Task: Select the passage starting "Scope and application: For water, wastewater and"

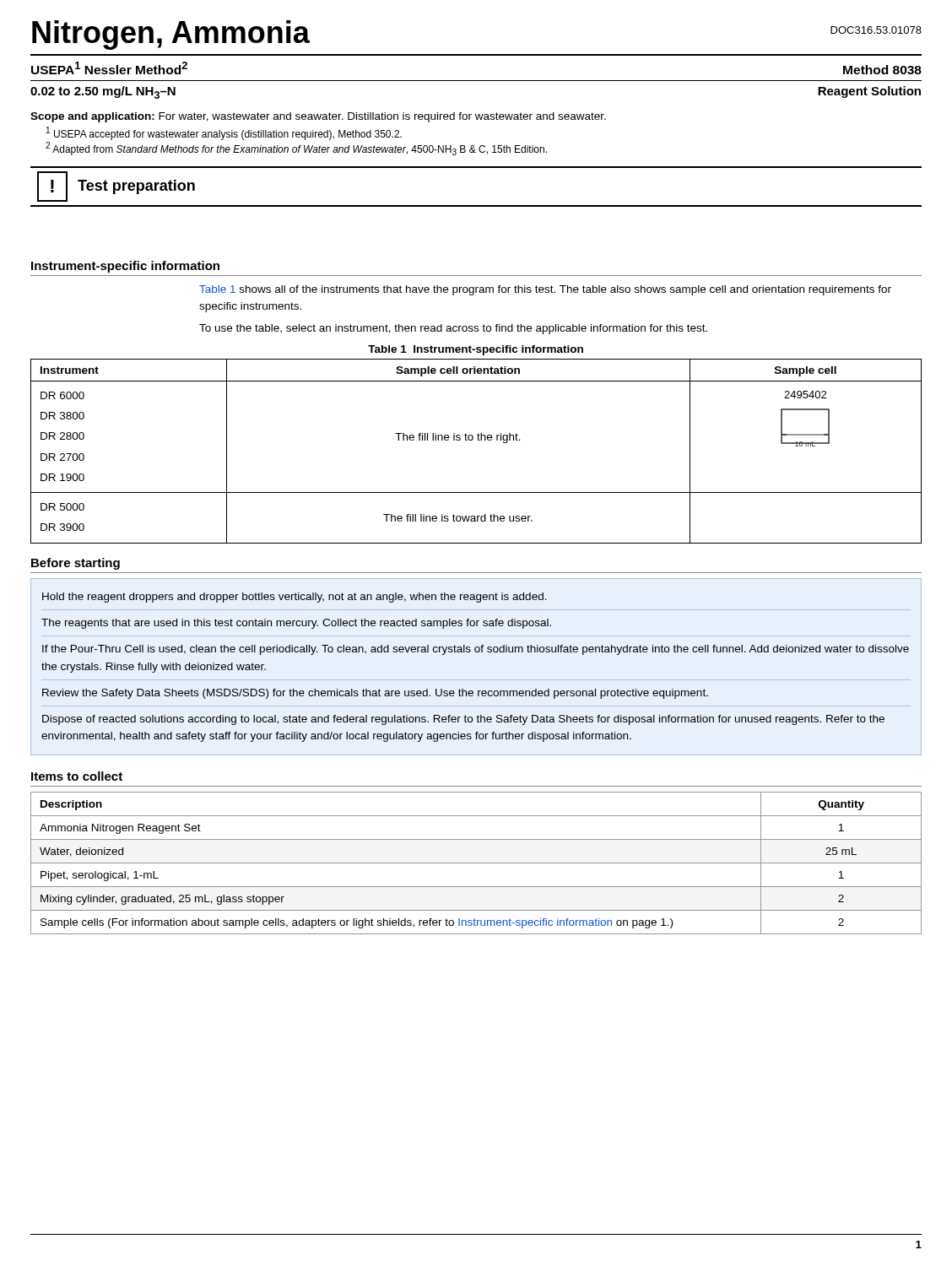Action: (x=318, y=116)
